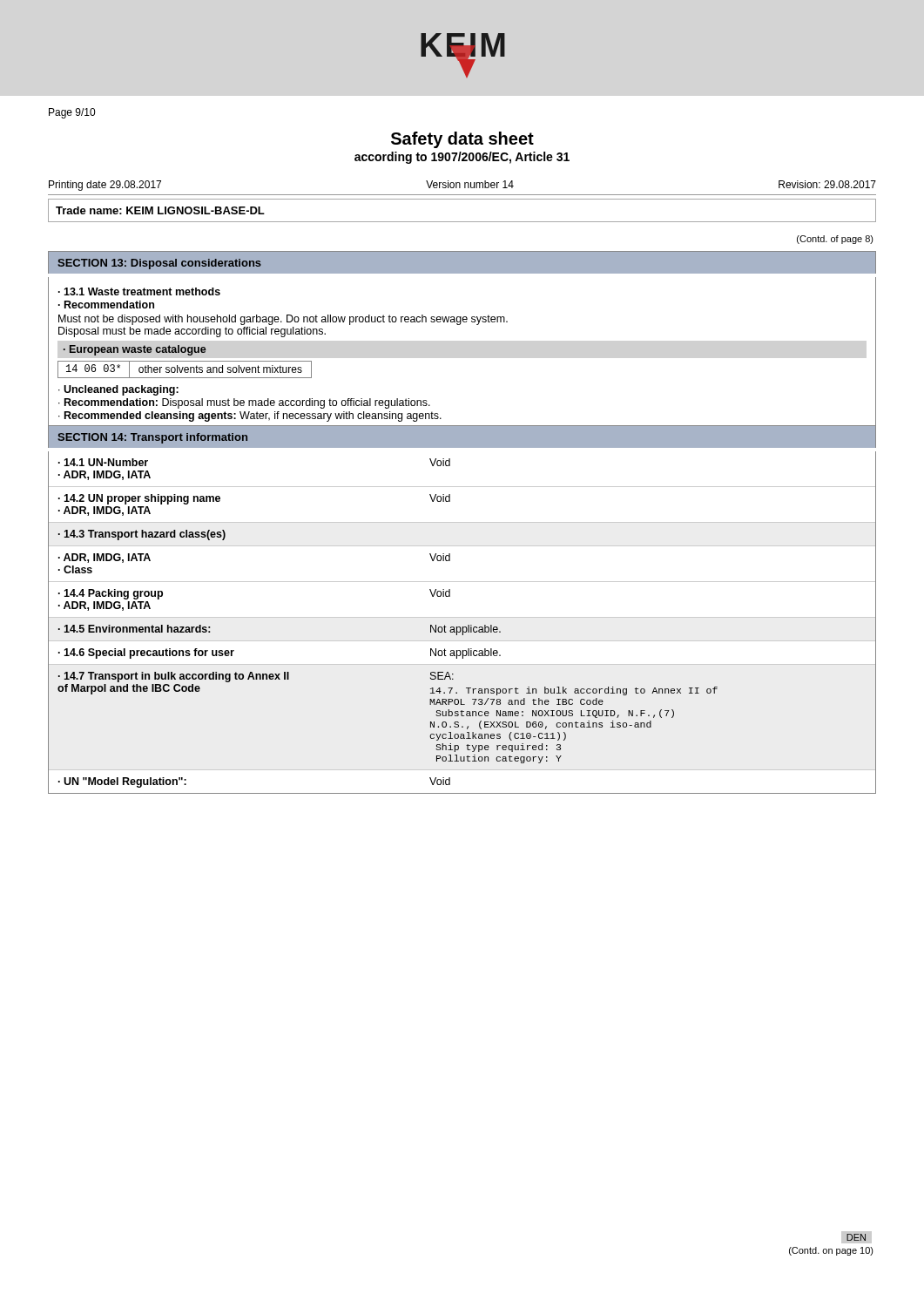Find the region starting "Printing date 29.08.2017 Version number 14"
Screen dimensions: 1307x924
click(x=462, y=185)
